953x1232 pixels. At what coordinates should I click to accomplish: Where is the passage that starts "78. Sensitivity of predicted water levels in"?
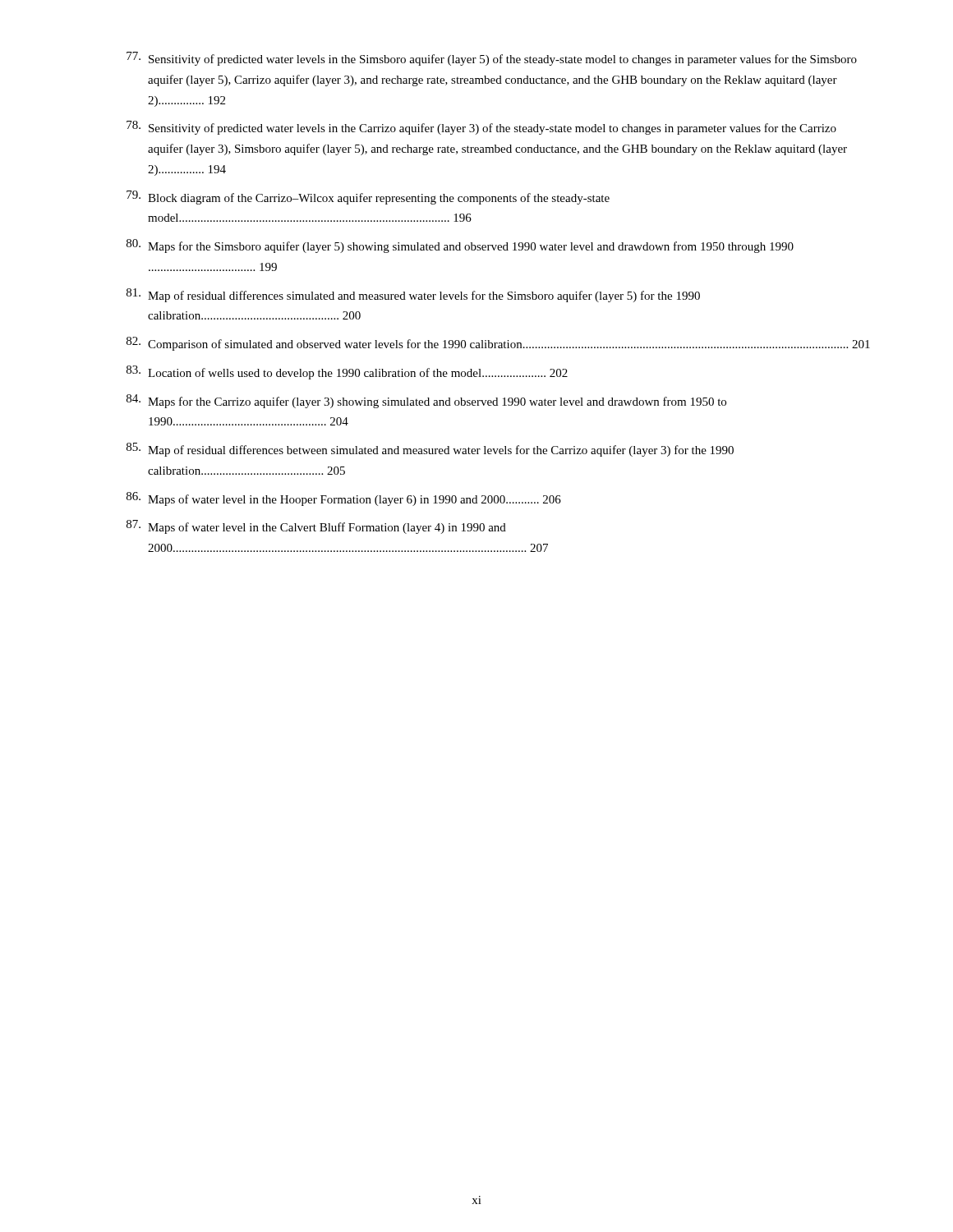[x=485, y=149]
